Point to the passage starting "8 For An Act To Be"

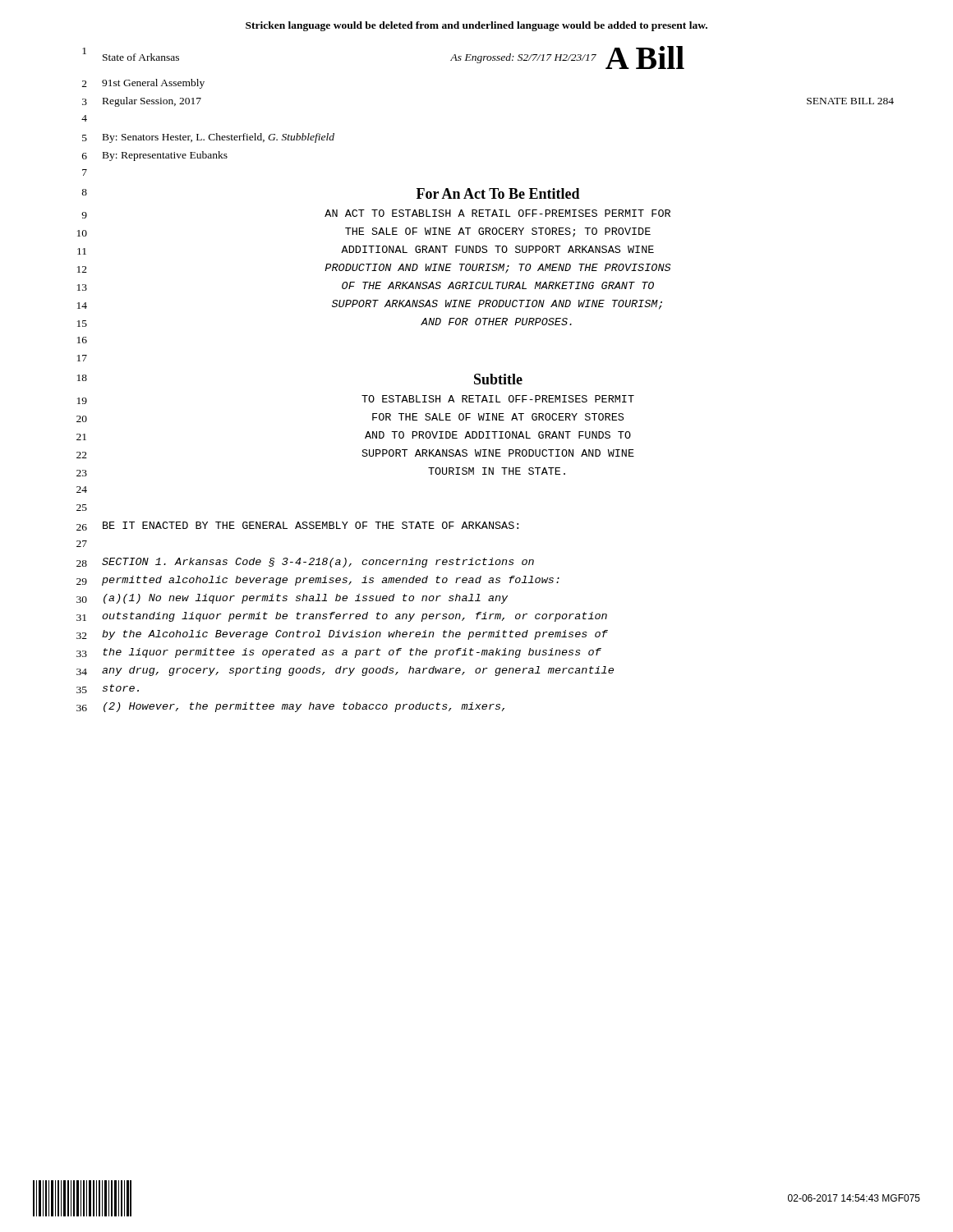click(476, 195)
